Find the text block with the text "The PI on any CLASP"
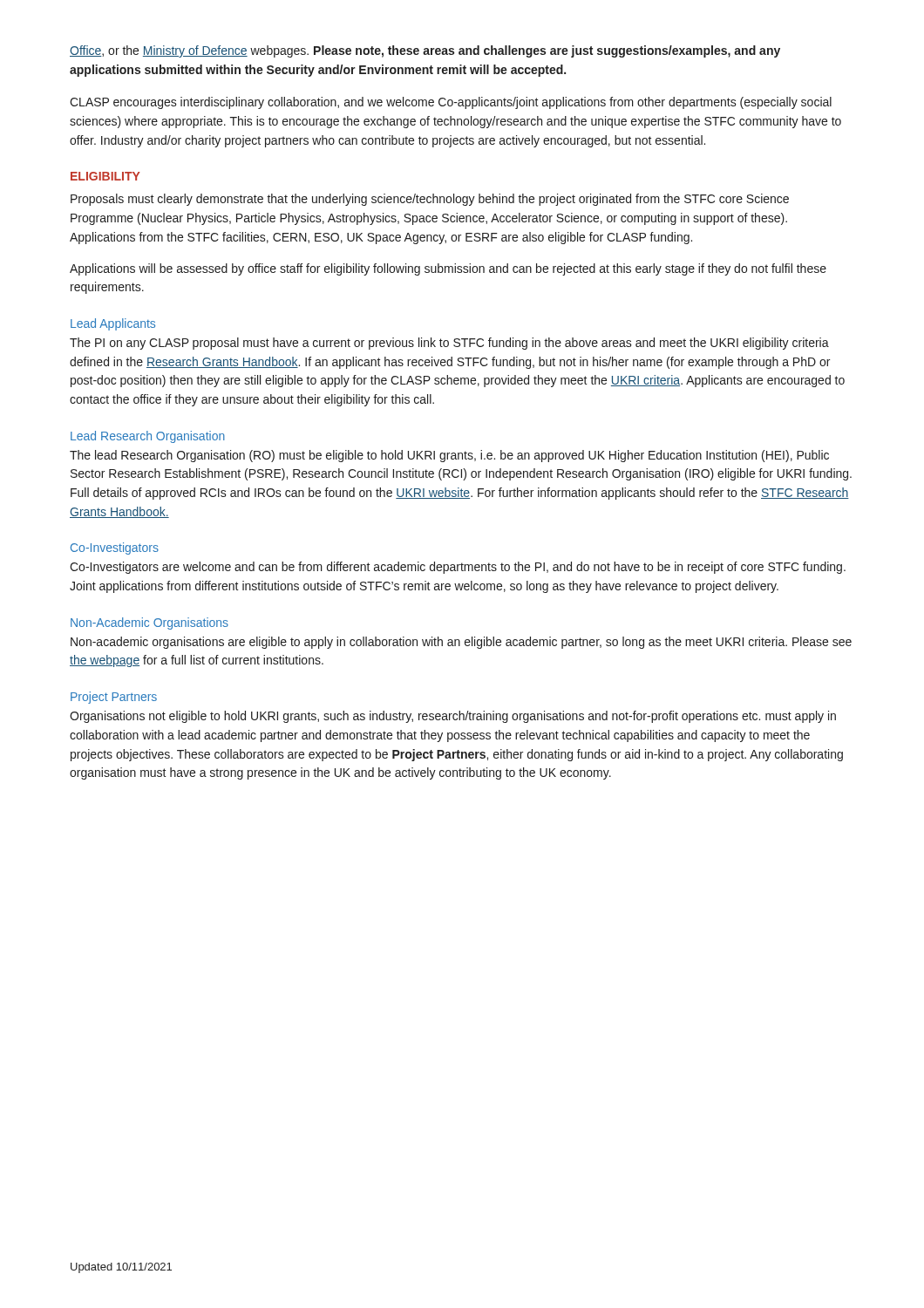The image size is (924, 1308). 457,371
